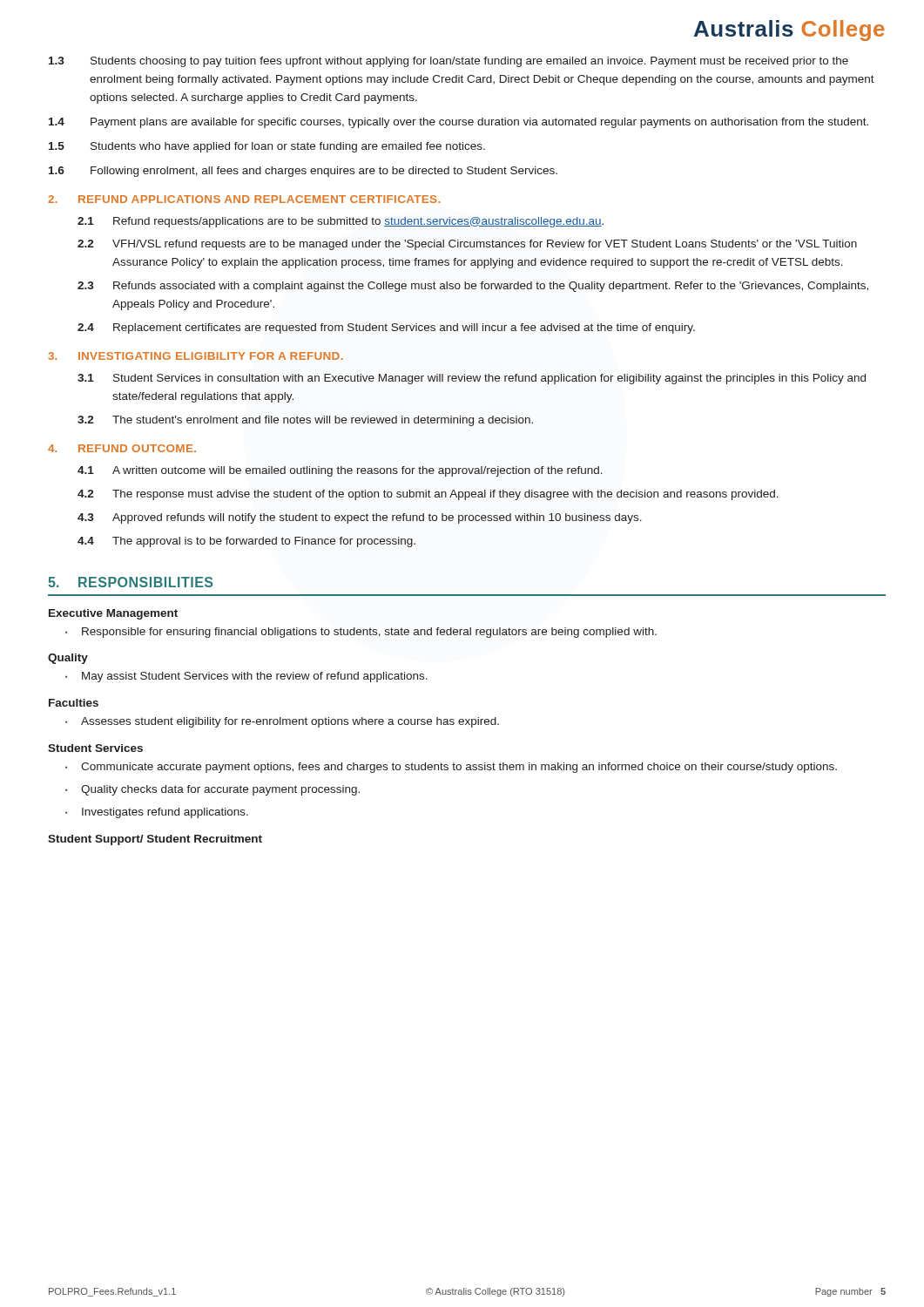
Task: Select the list item that says "3.1 Student Services in consultation with an"
Action: [x=482, y=388]
